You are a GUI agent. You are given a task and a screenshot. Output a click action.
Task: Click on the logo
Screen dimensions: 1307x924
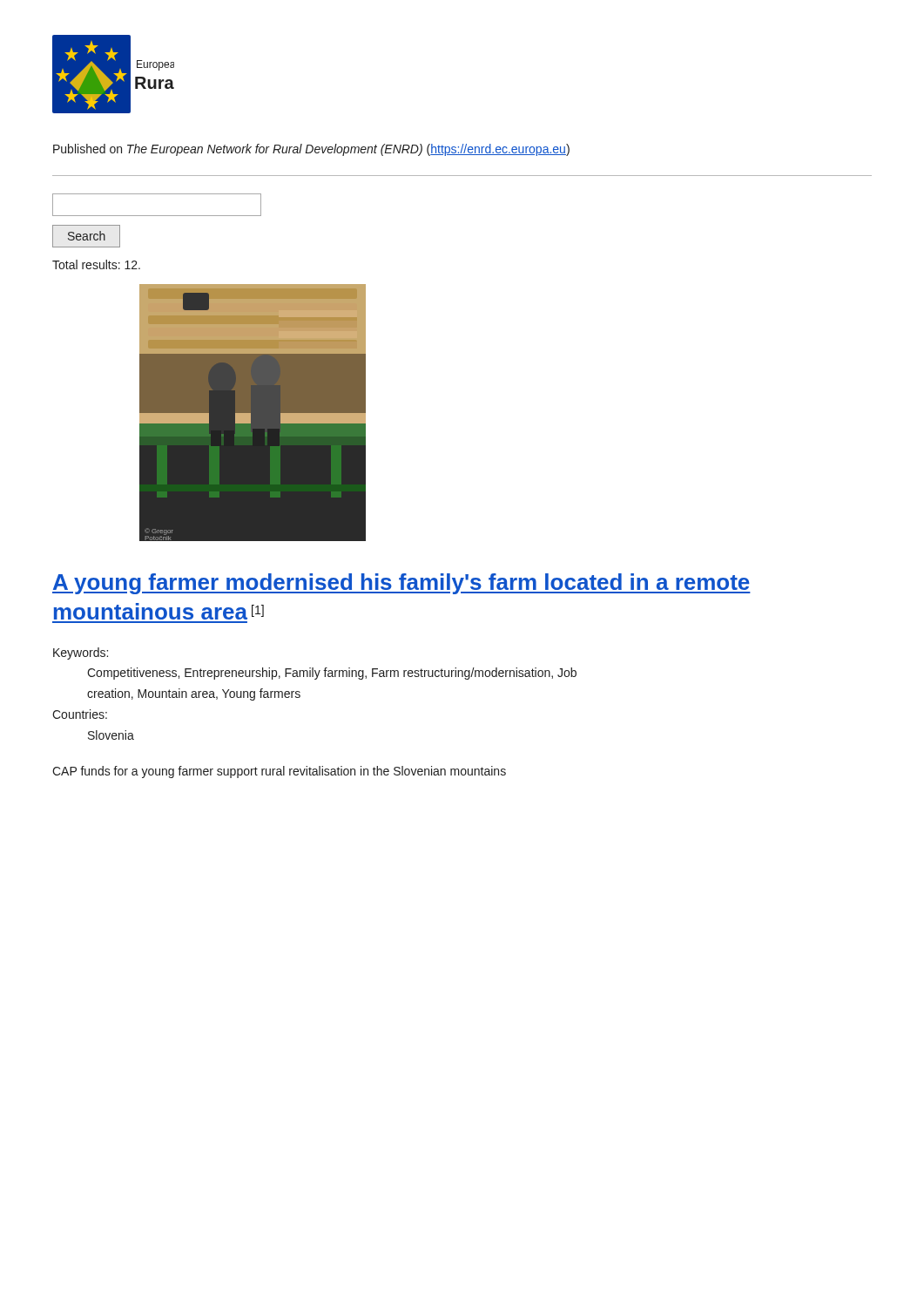[462, 81]
